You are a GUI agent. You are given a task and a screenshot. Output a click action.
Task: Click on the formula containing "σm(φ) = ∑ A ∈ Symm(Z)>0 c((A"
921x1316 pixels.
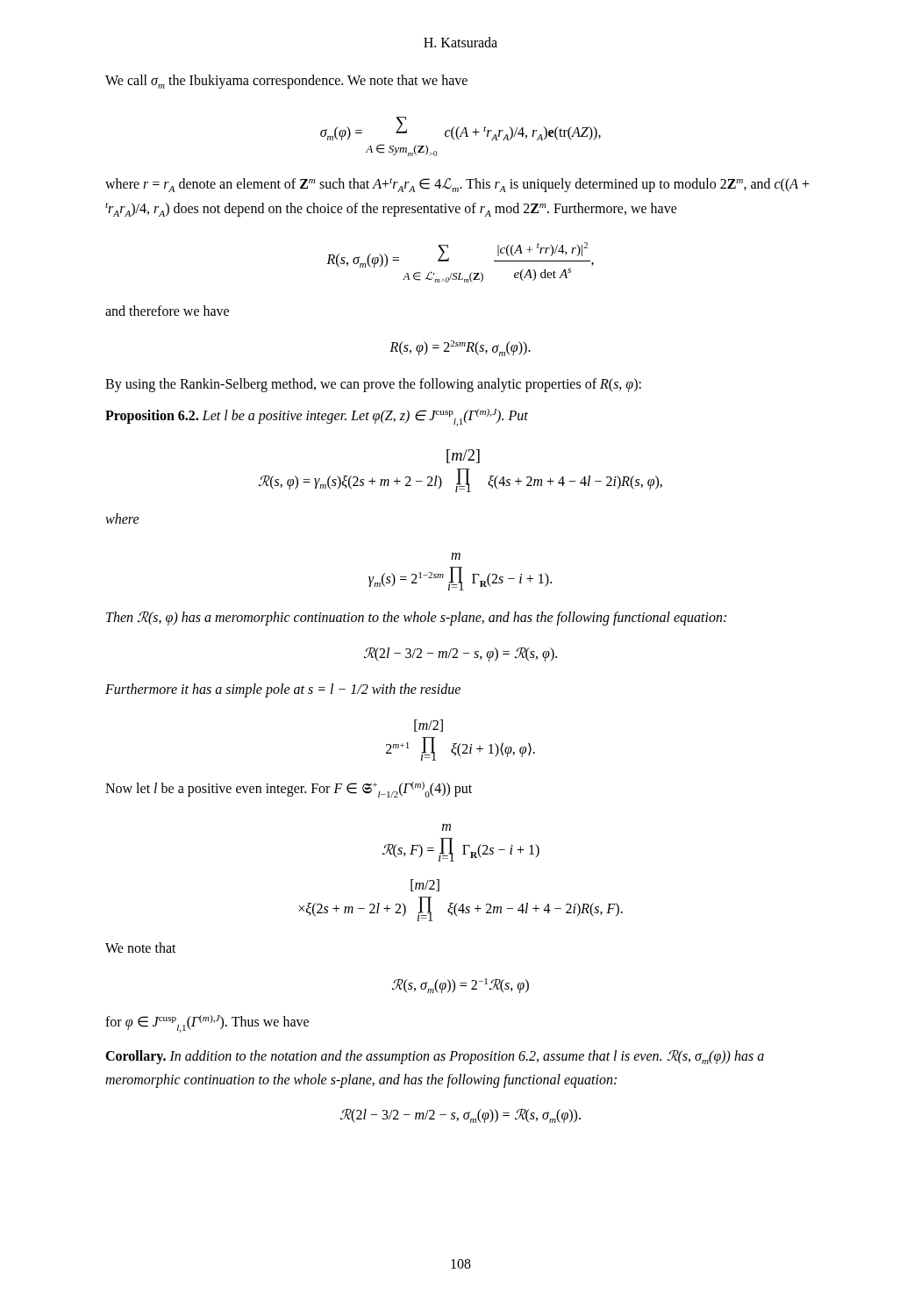point(460,133)
